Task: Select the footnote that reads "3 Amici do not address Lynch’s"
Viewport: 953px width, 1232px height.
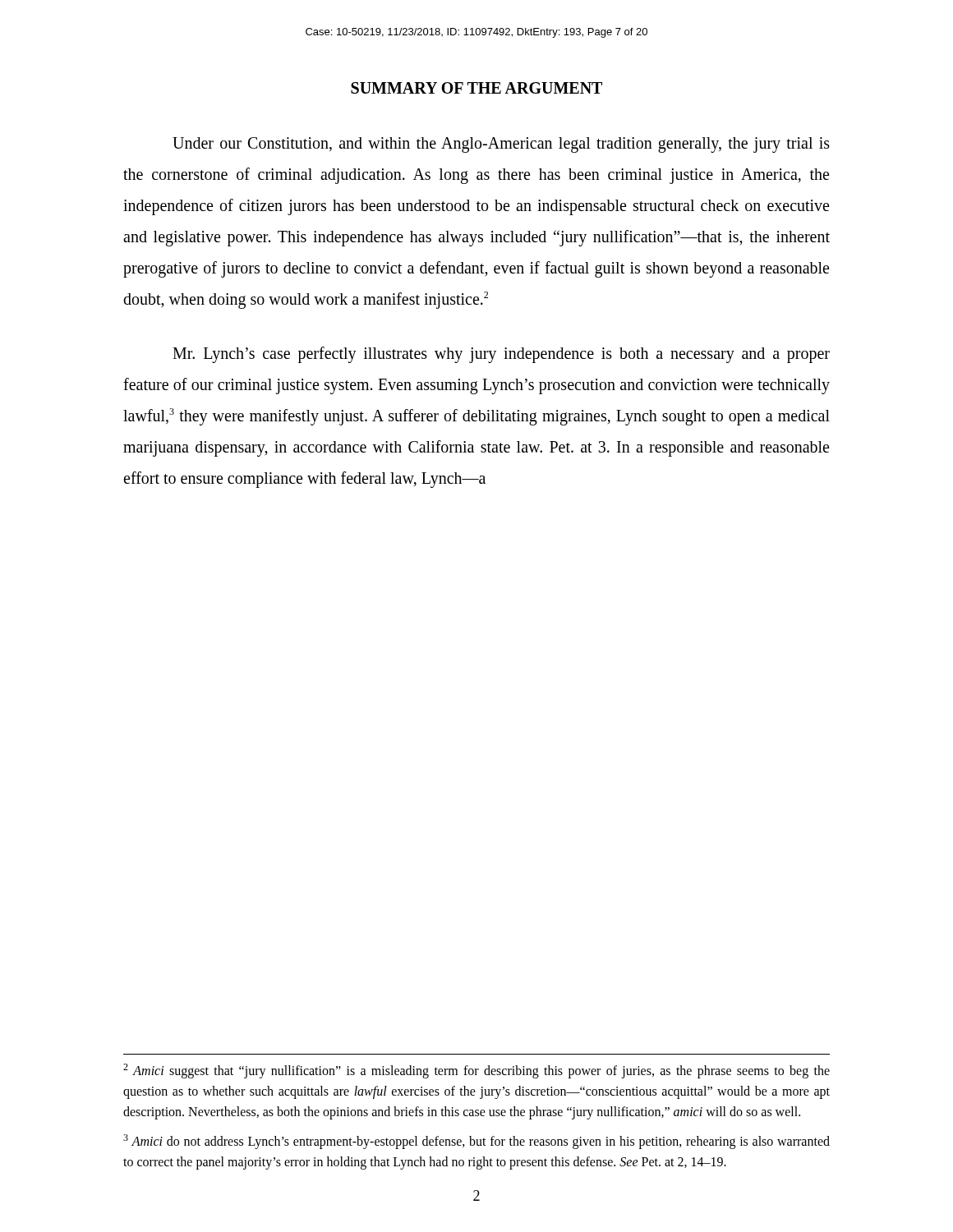Action: pos(476,1152)
